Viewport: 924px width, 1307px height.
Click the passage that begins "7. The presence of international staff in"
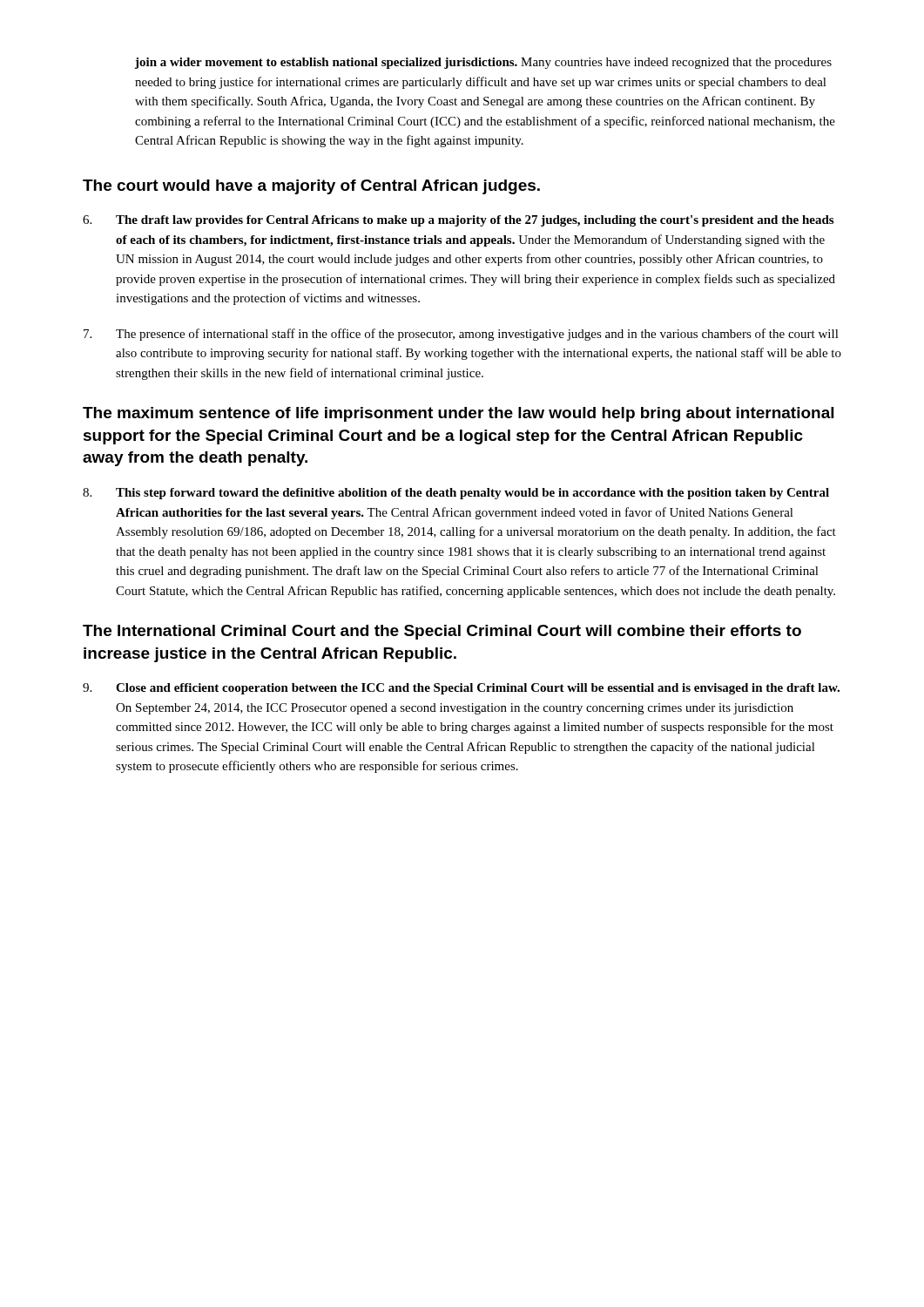[x=462, y=353]
